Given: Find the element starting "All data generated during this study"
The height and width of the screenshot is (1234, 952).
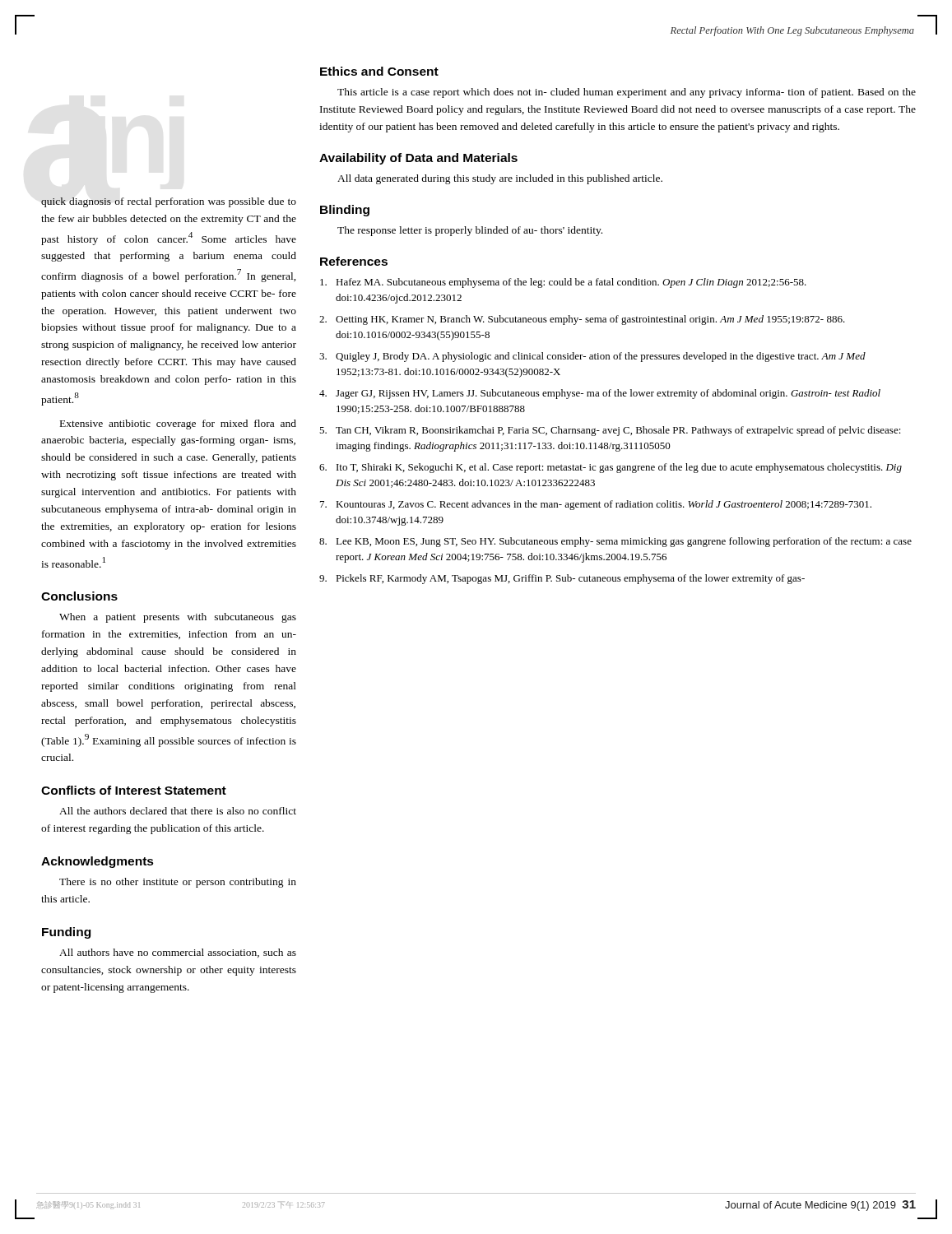Looking at the screenshot, I should (500, 178).
